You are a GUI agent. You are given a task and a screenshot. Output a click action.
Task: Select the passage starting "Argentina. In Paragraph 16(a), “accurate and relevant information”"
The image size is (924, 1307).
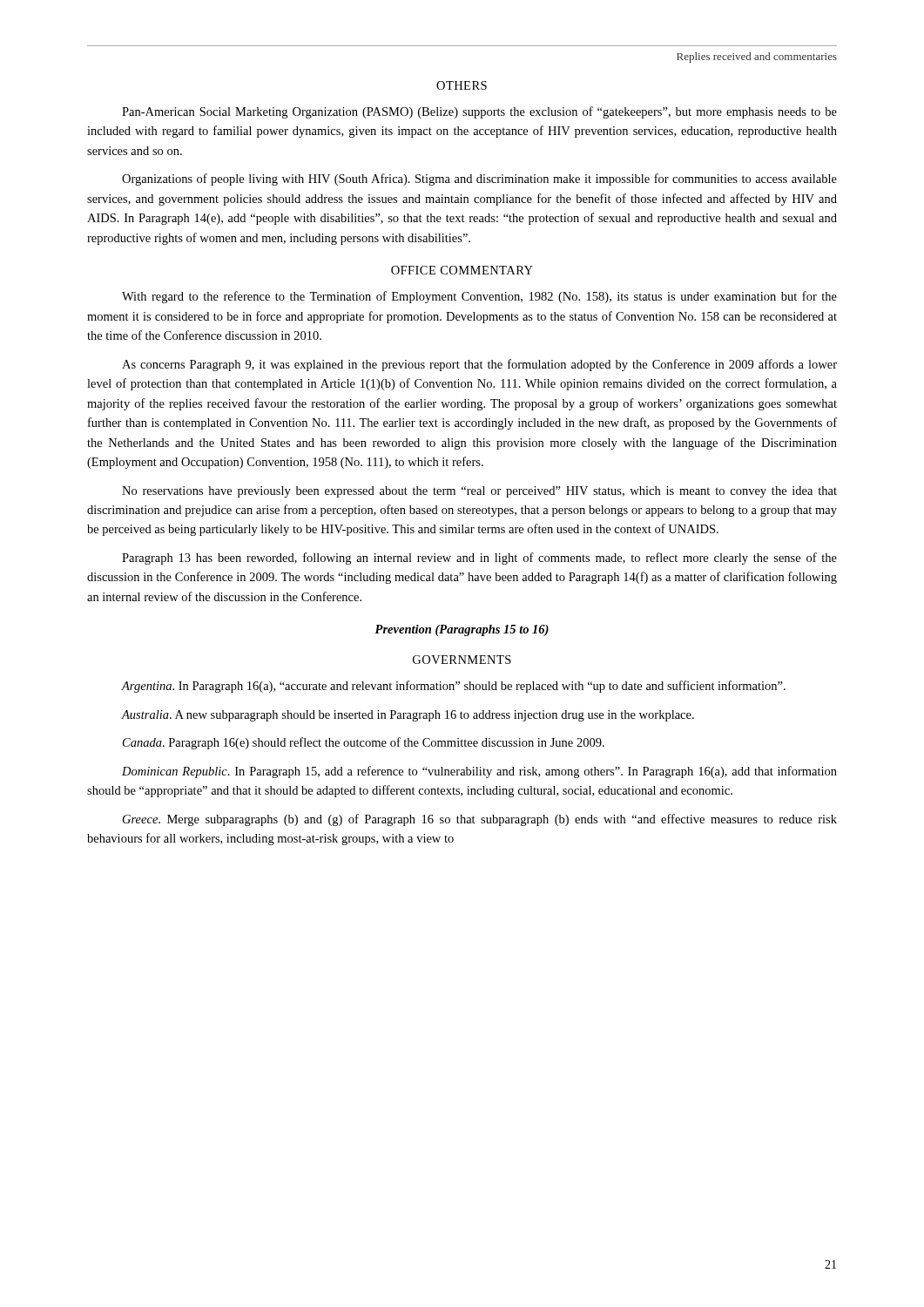point(454,686)
